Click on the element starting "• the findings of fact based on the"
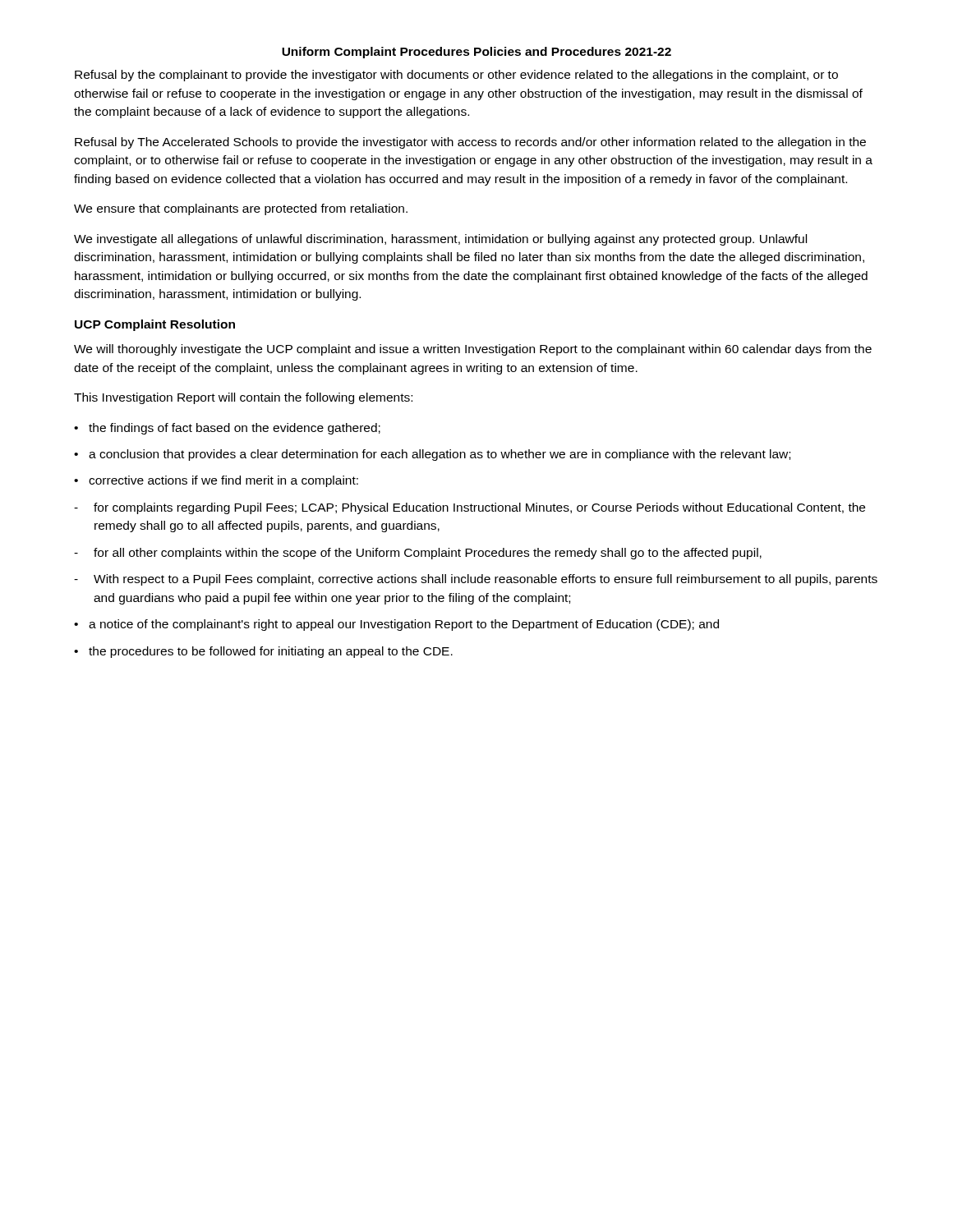The width and height of the screenshot is (953, 1232). (227, 429)
